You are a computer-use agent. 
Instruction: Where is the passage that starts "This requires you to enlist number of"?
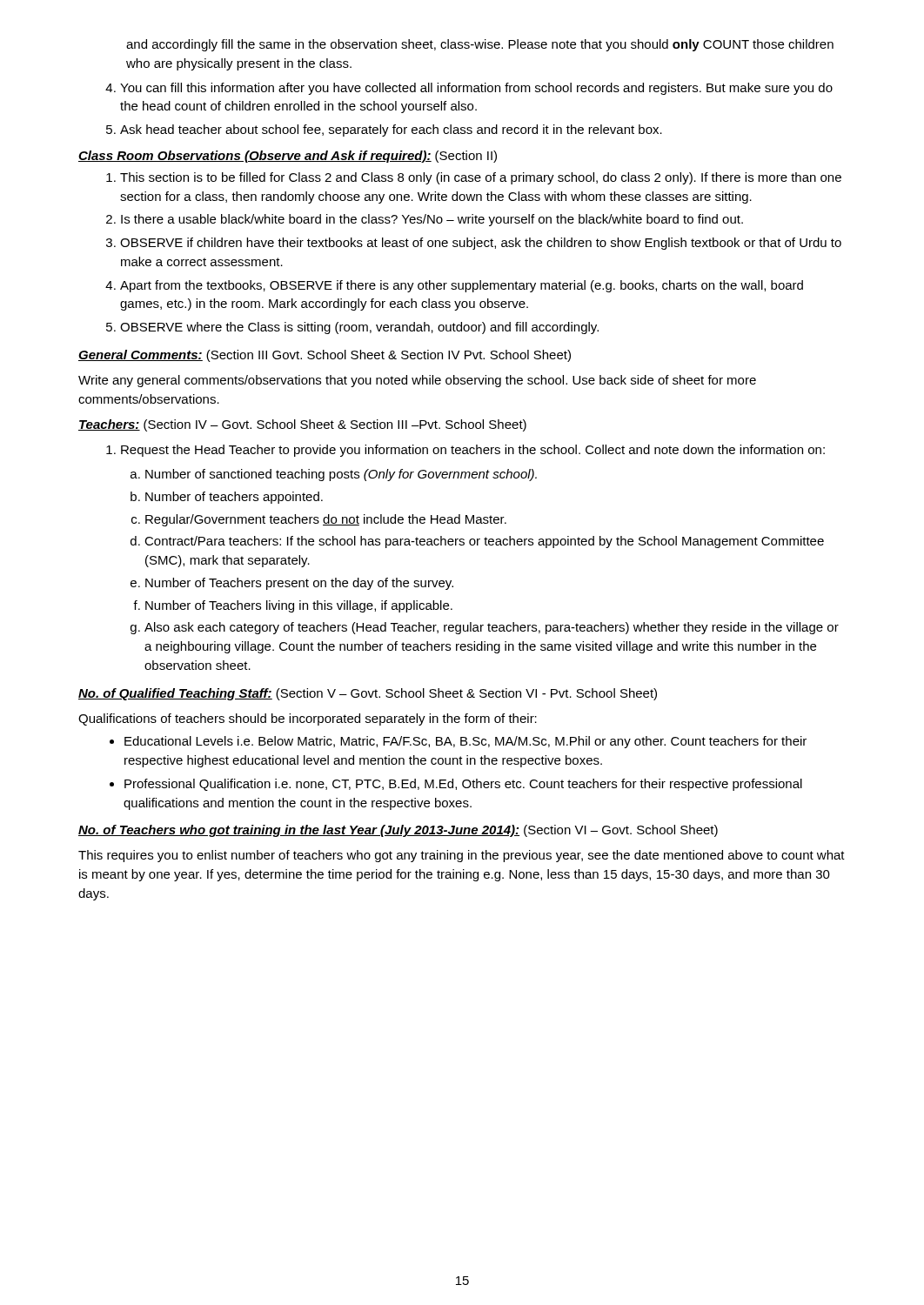(x=461, y=874)
